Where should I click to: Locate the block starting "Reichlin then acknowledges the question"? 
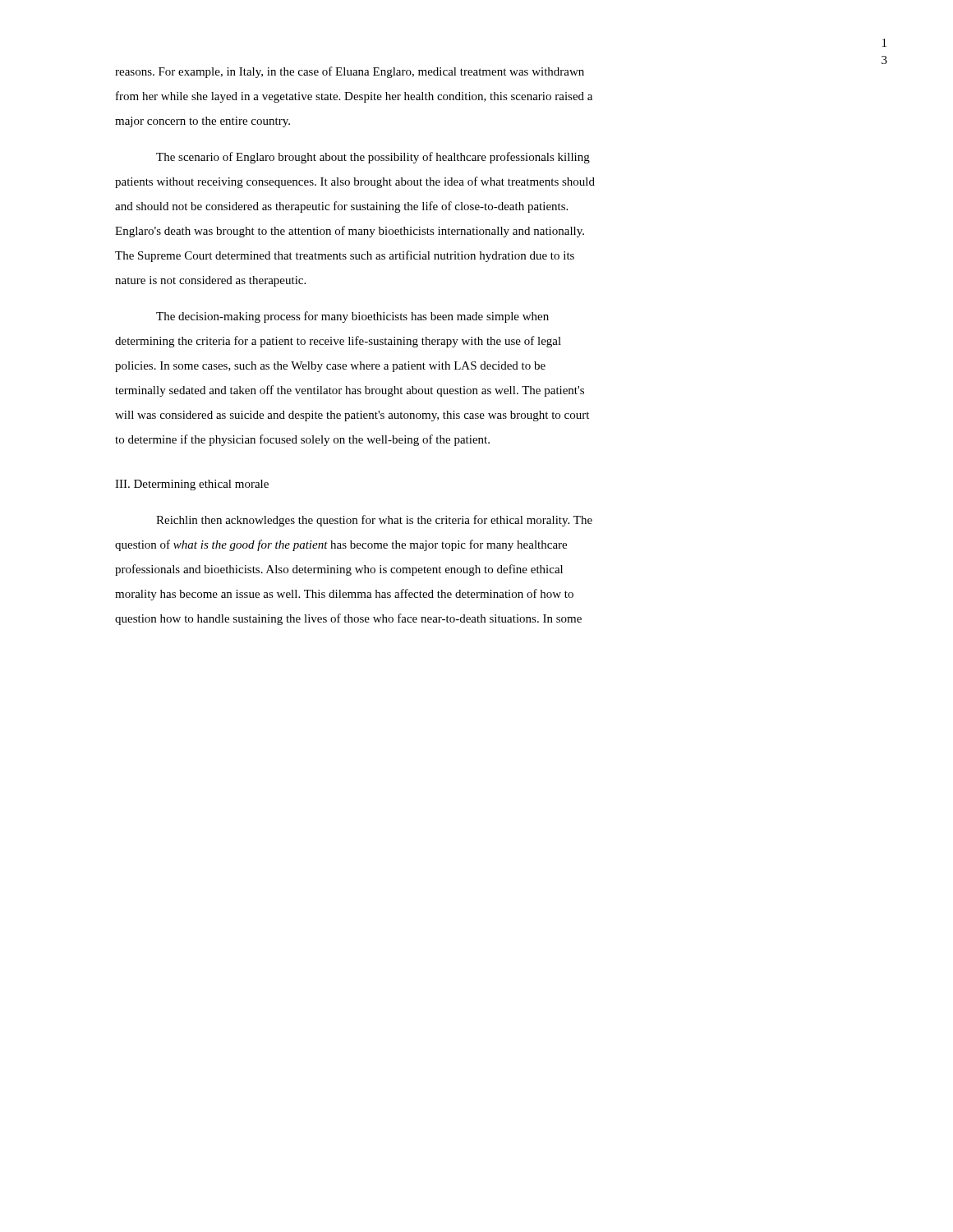(x=476, y=569)
